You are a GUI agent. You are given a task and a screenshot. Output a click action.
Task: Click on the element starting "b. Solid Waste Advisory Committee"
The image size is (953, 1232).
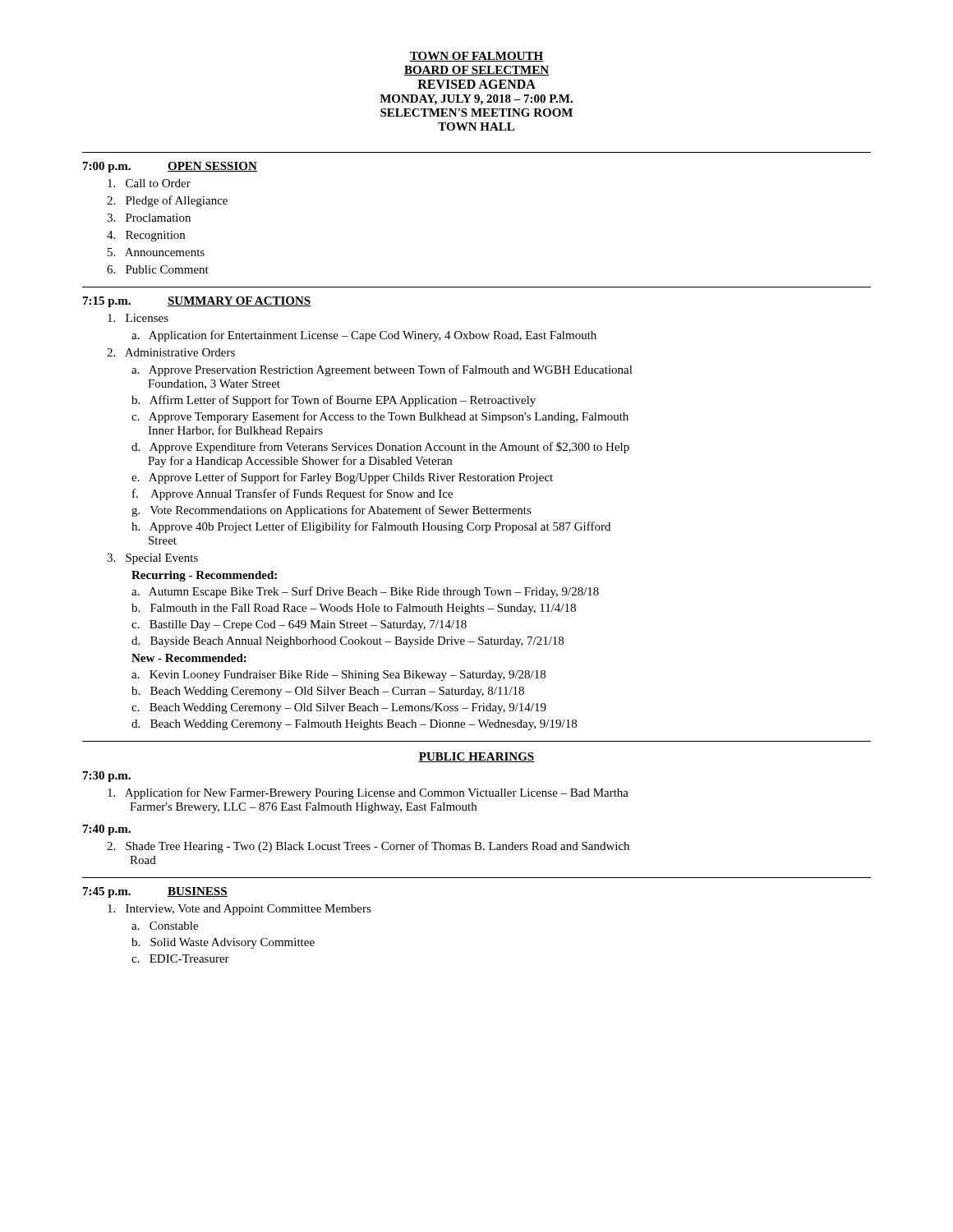pos(223,942)
